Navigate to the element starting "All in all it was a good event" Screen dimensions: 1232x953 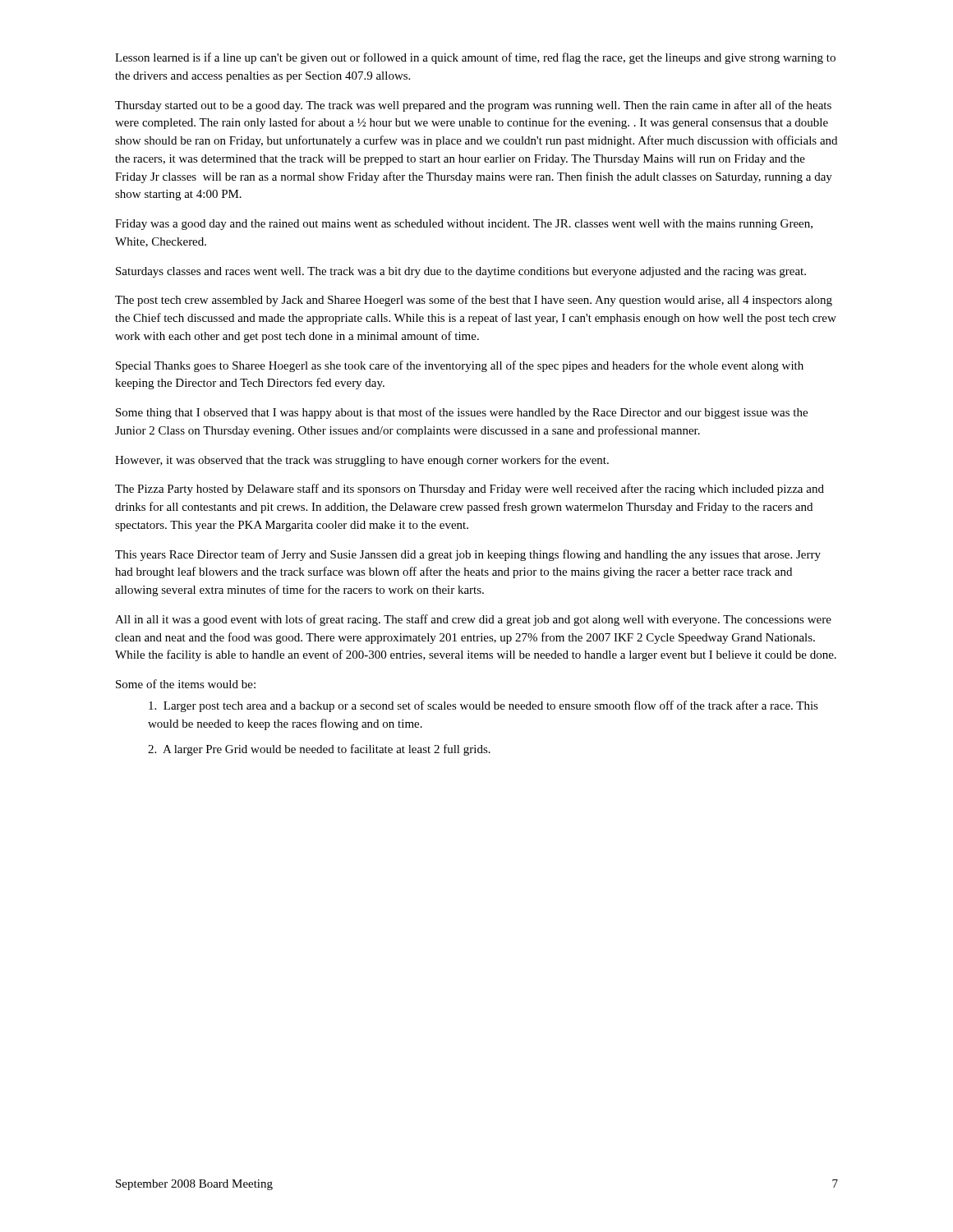[476, 637]
